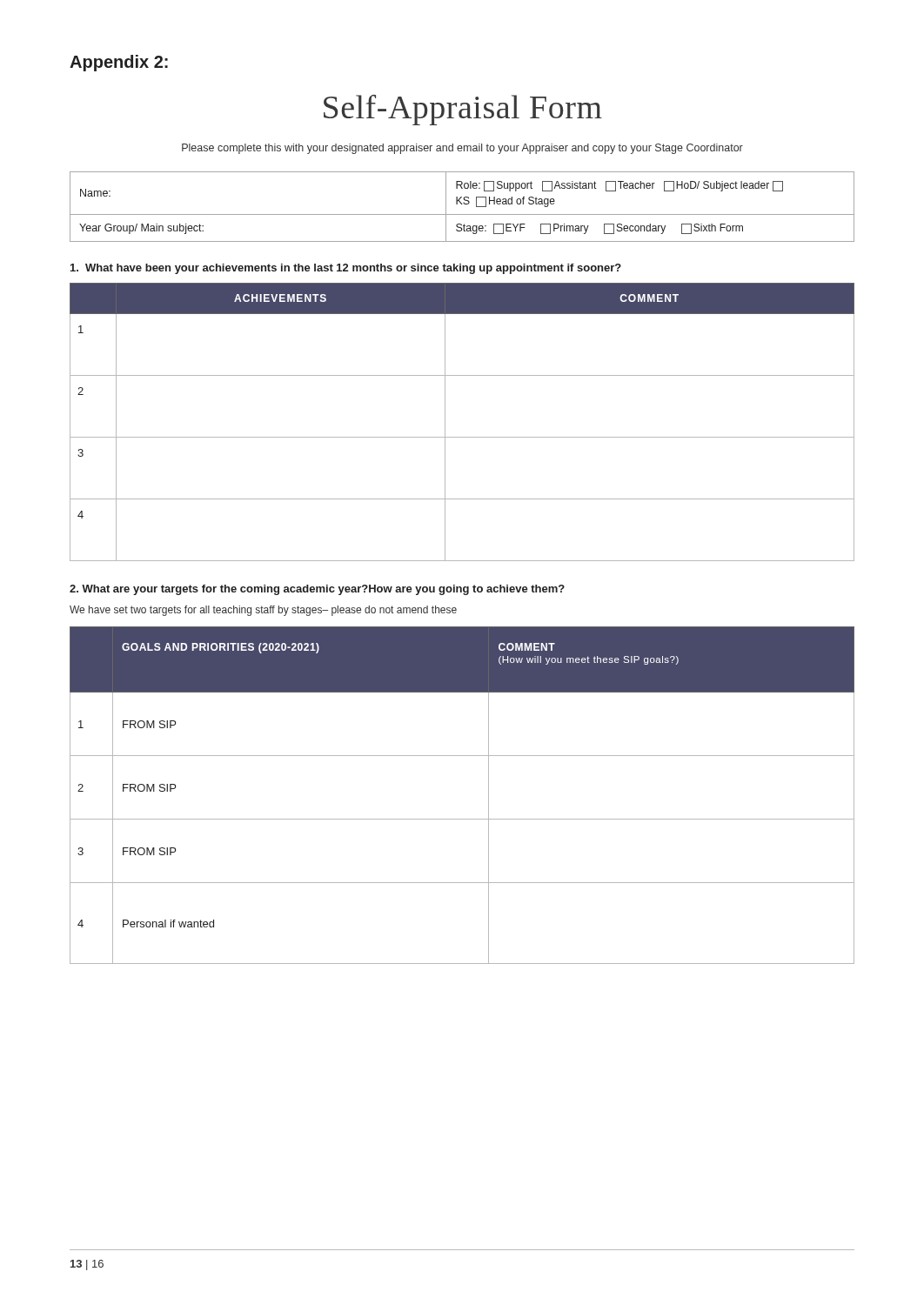
Task: Click on the text block starting "We have set two targets for all"
Action: pyautogui.click(x=263, y=610)
